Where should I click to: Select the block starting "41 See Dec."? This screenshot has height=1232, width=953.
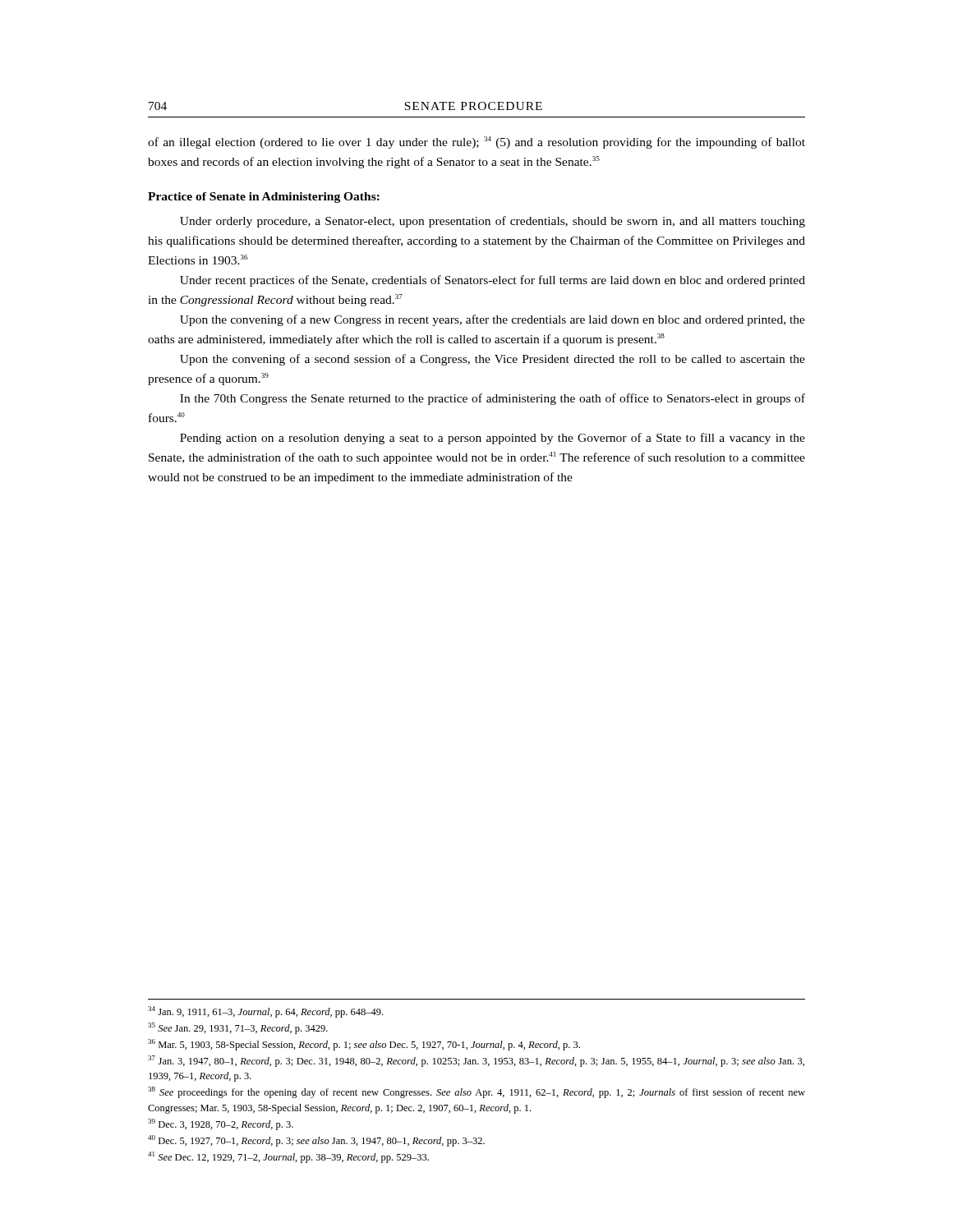tap(289, 1156)
